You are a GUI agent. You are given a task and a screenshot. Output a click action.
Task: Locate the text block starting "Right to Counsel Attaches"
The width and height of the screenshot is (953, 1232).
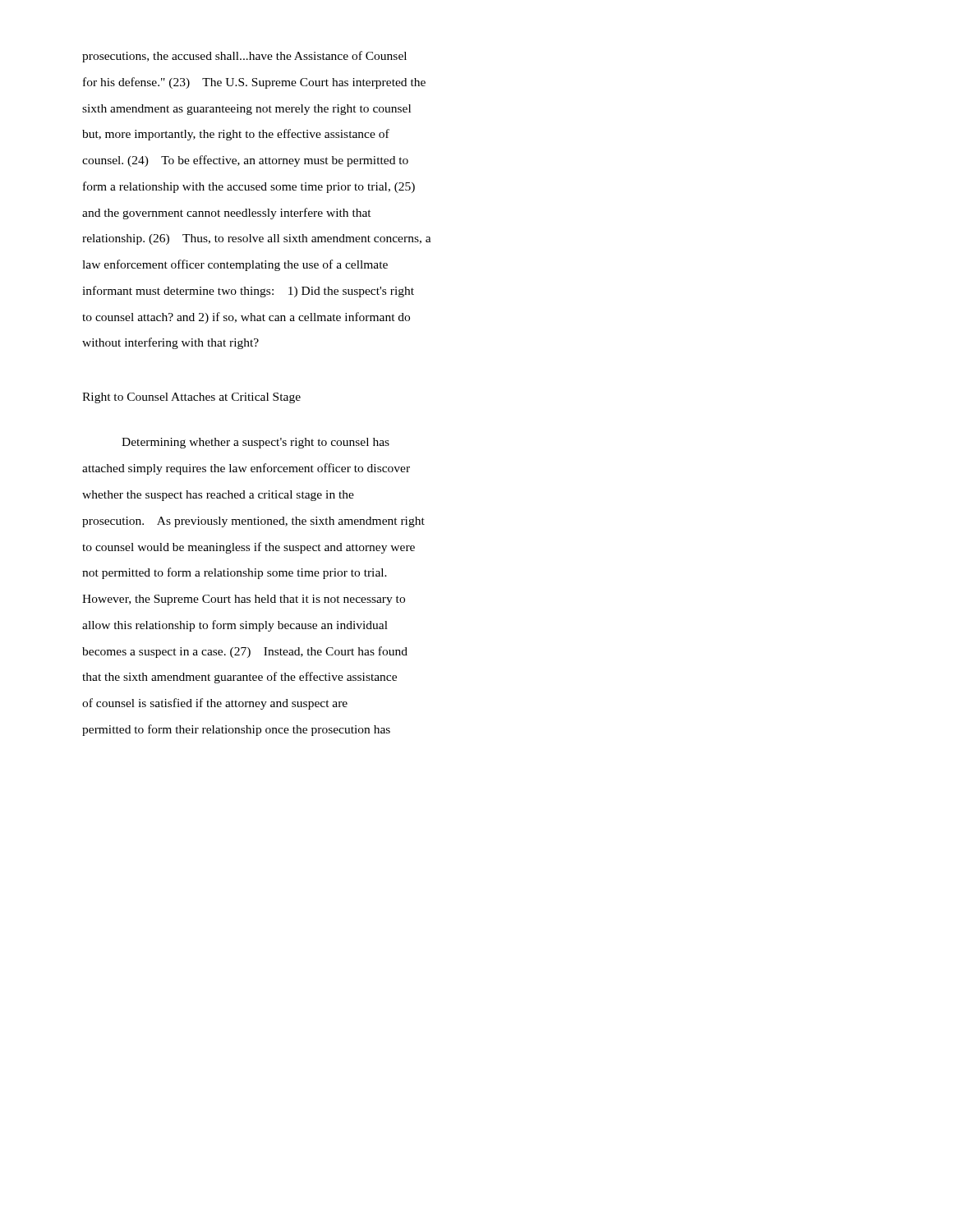click(191, 396)
